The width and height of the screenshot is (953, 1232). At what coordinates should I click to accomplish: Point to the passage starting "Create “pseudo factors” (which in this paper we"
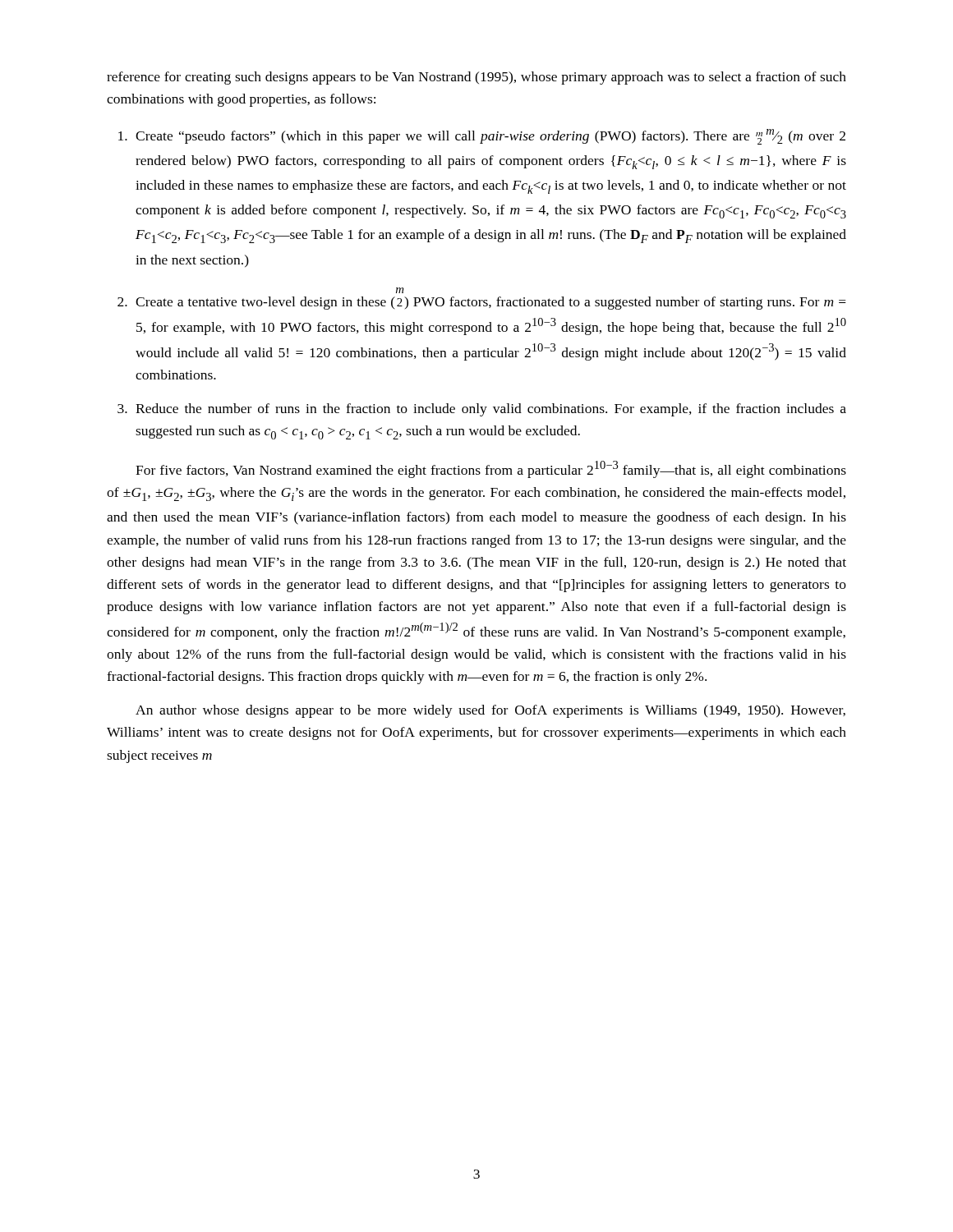[x=489, y=196]
